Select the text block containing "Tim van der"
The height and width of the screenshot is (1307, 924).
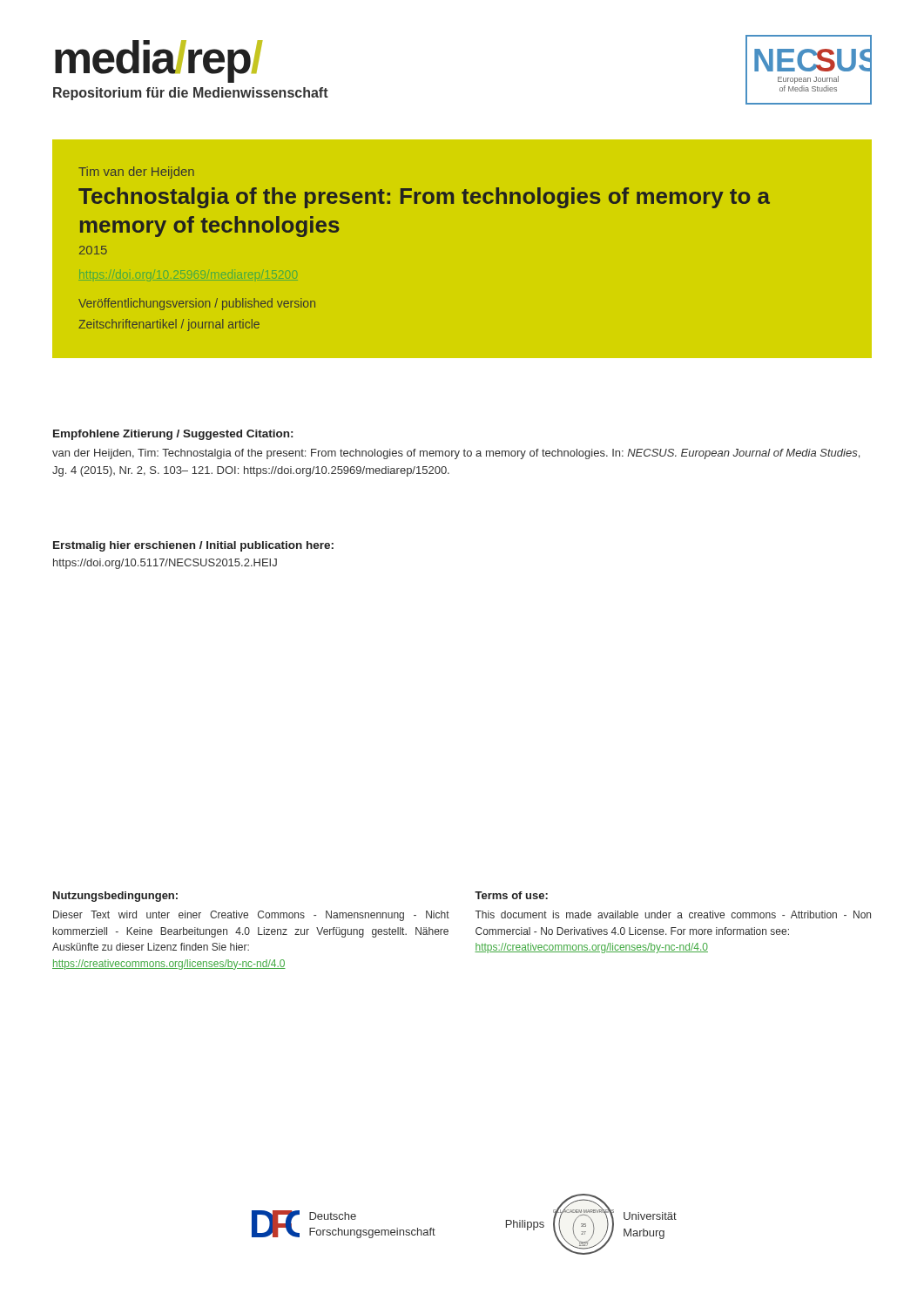point(136,173)
